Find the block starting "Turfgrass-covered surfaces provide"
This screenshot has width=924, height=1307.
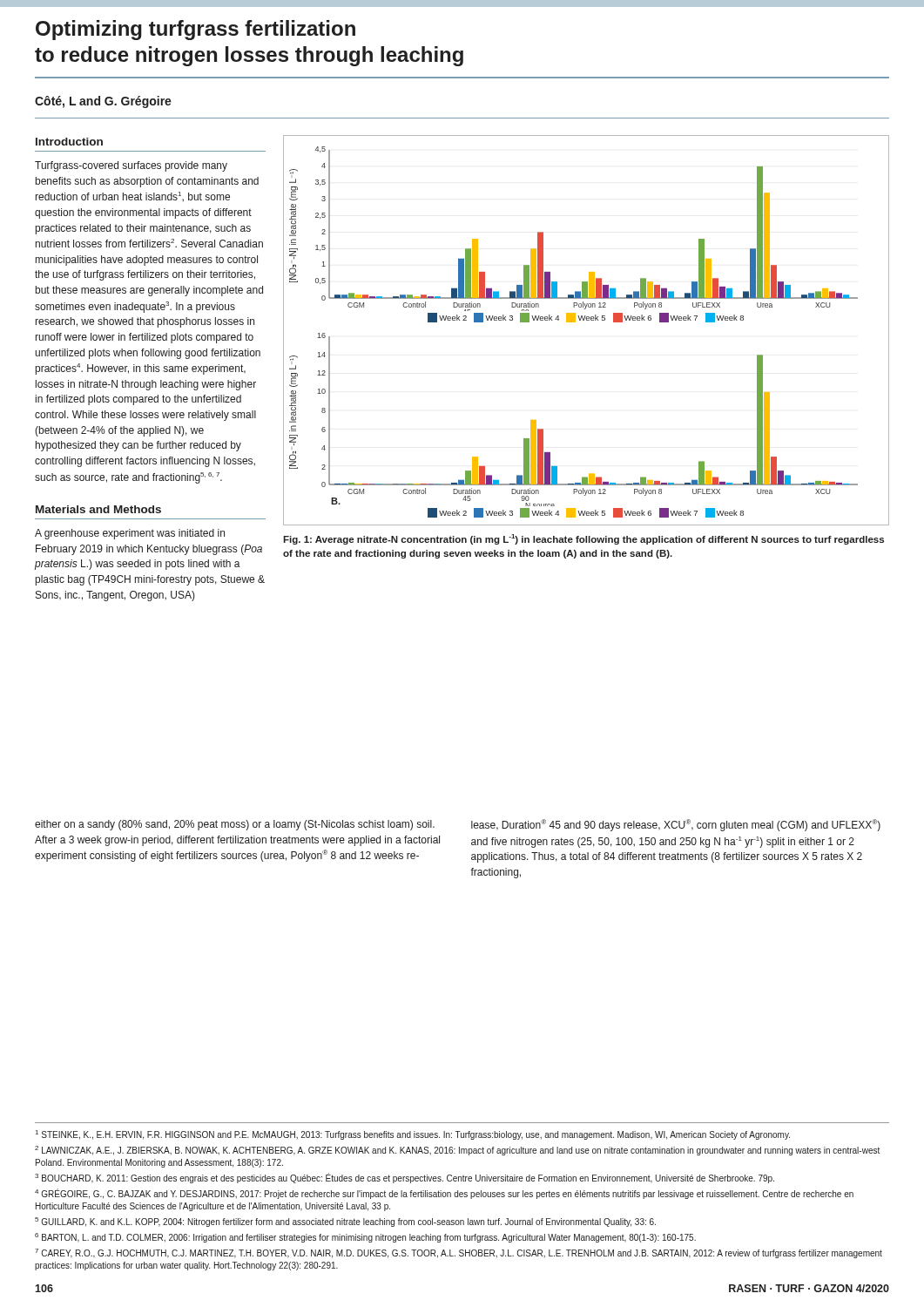pos(149,321)
